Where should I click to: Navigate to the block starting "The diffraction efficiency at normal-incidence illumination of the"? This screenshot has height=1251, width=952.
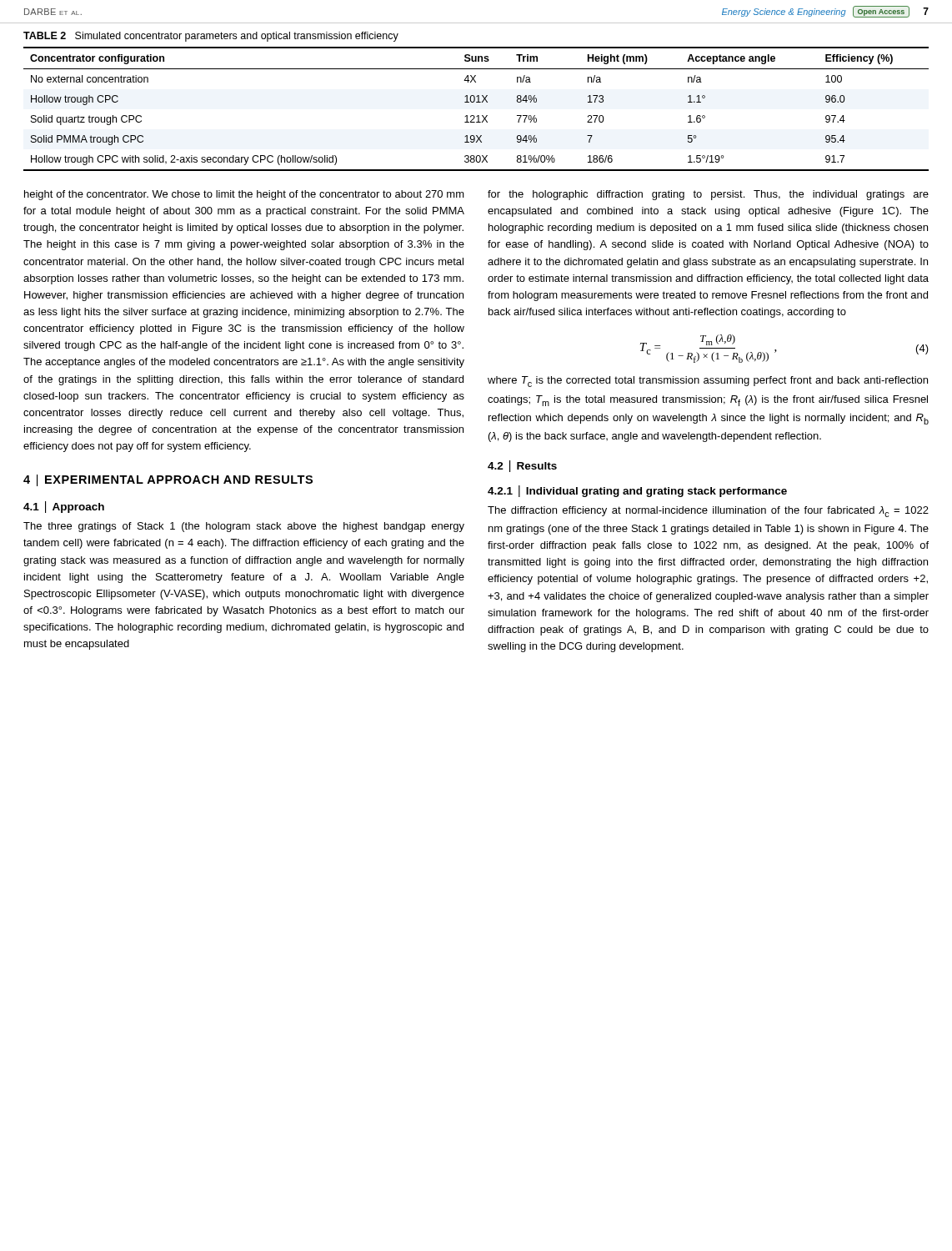708,578
